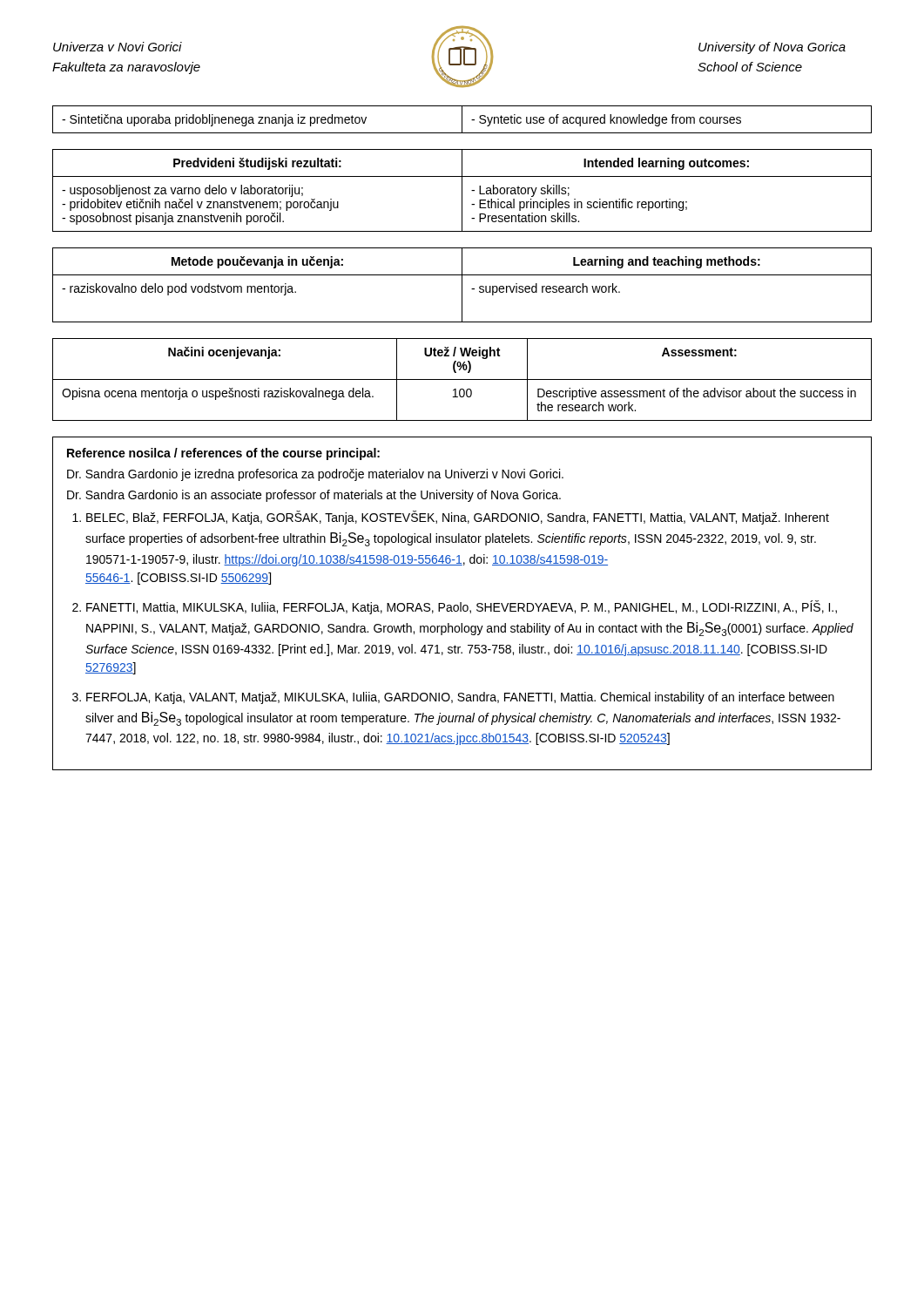Image resolution: width=924 pixels, height=1307 pixels.
Task: Navigate to the region starting "BELEC, Blaž, FERFOLJA, Katja, GORŠAK, Tanja,"
Action: click(457, 548)
